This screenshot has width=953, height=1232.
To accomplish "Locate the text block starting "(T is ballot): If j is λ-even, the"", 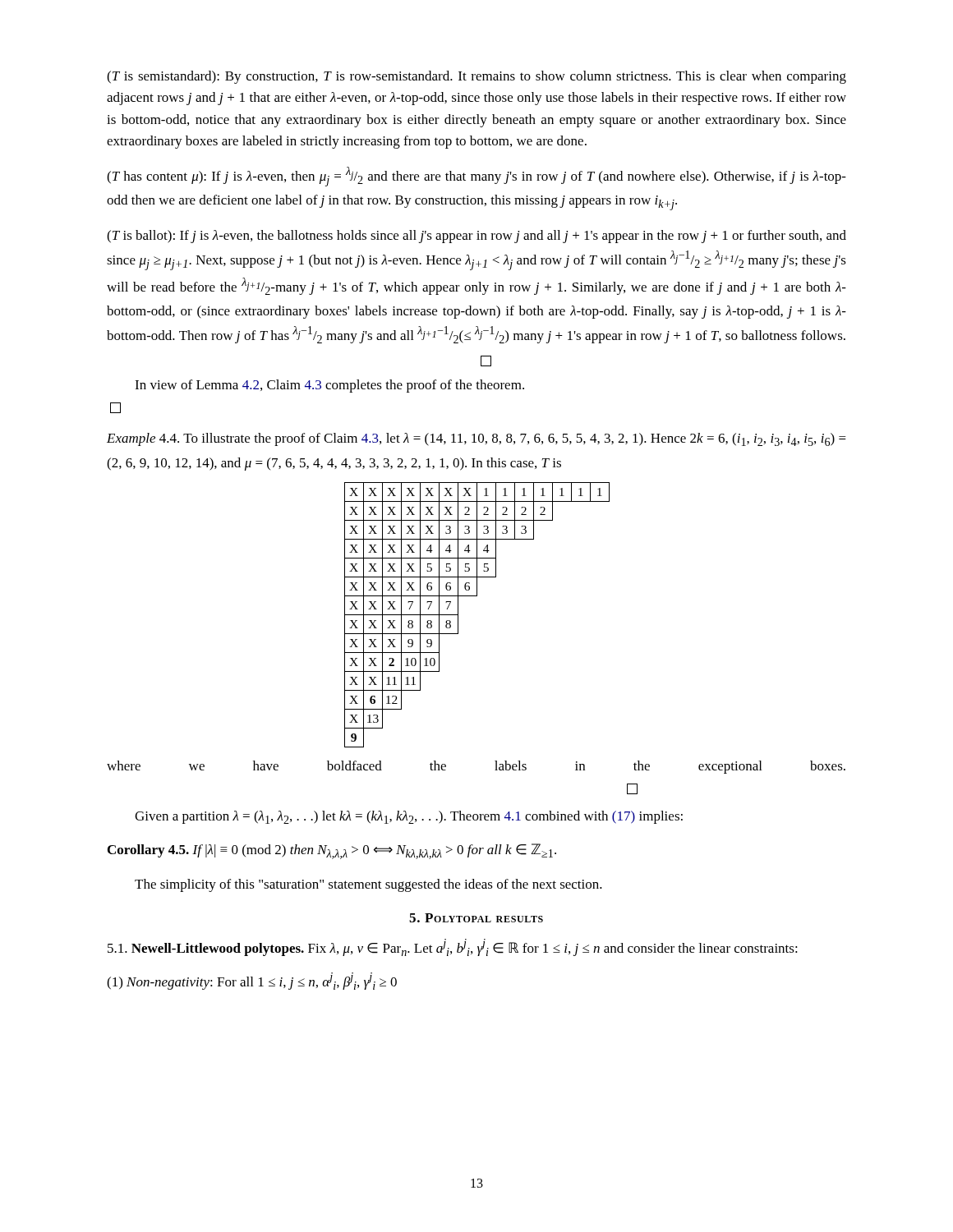I will (x=476, y=298).
